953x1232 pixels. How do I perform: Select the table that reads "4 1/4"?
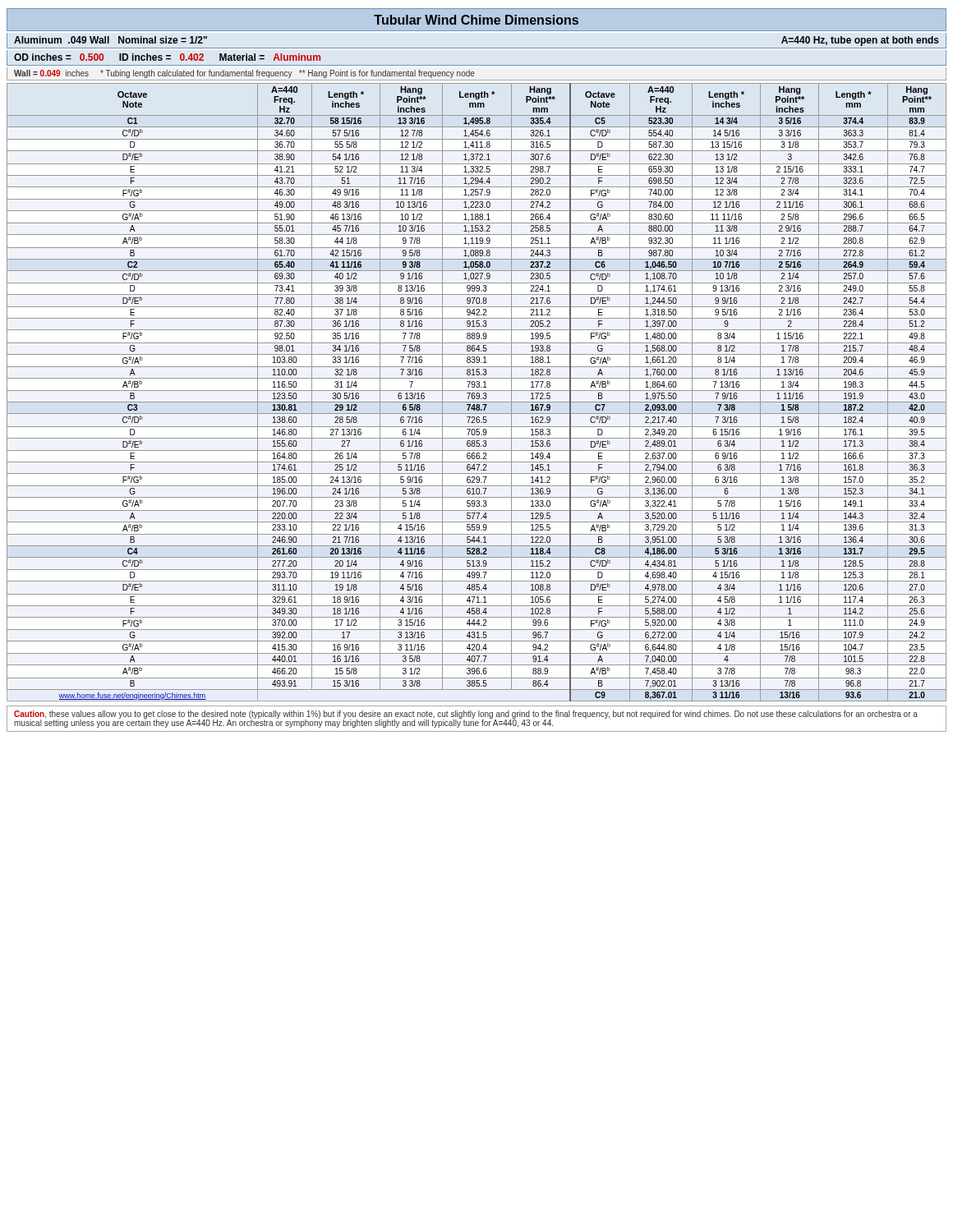476,392
